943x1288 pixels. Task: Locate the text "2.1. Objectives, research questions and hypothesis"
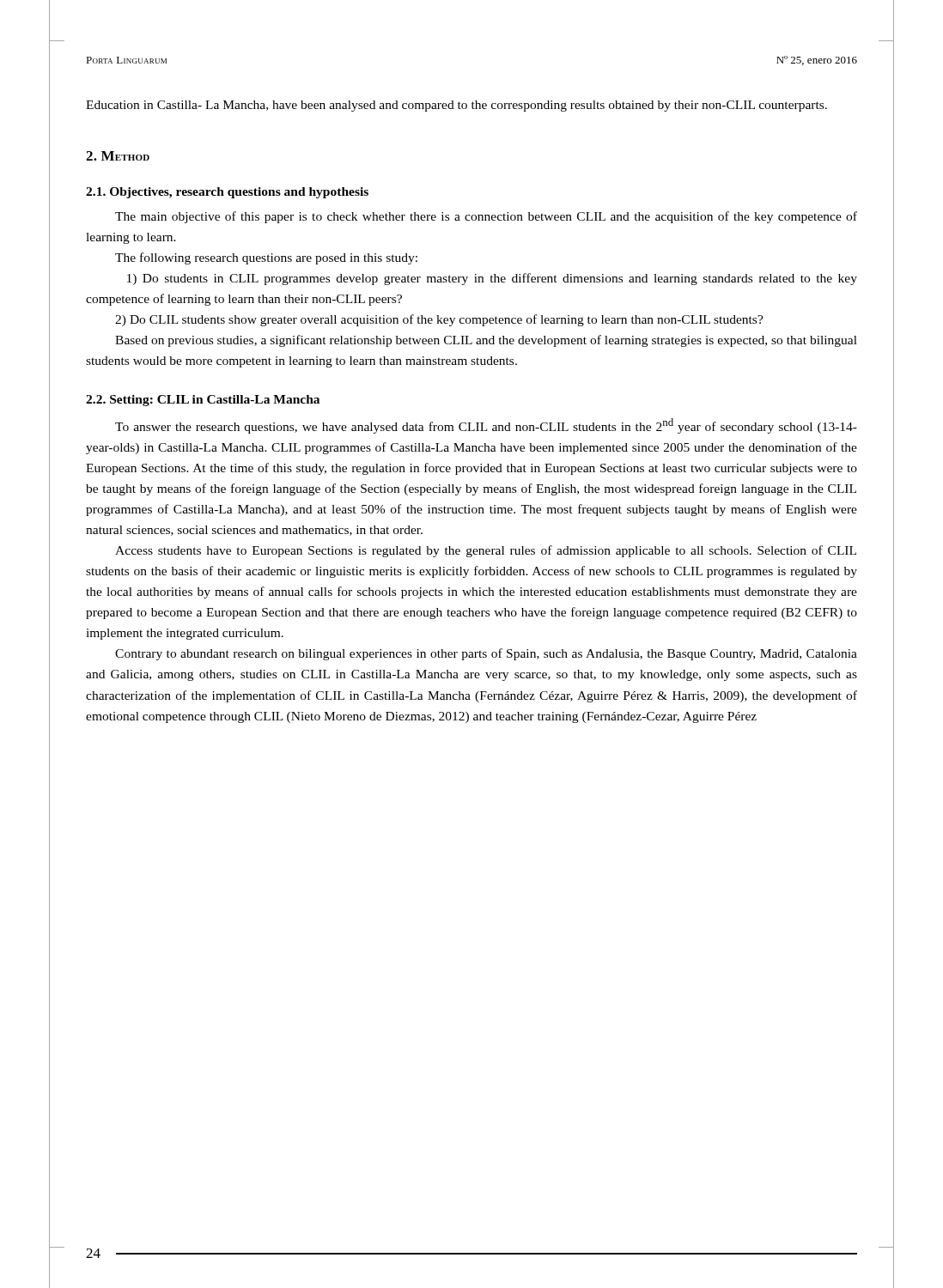227,191
